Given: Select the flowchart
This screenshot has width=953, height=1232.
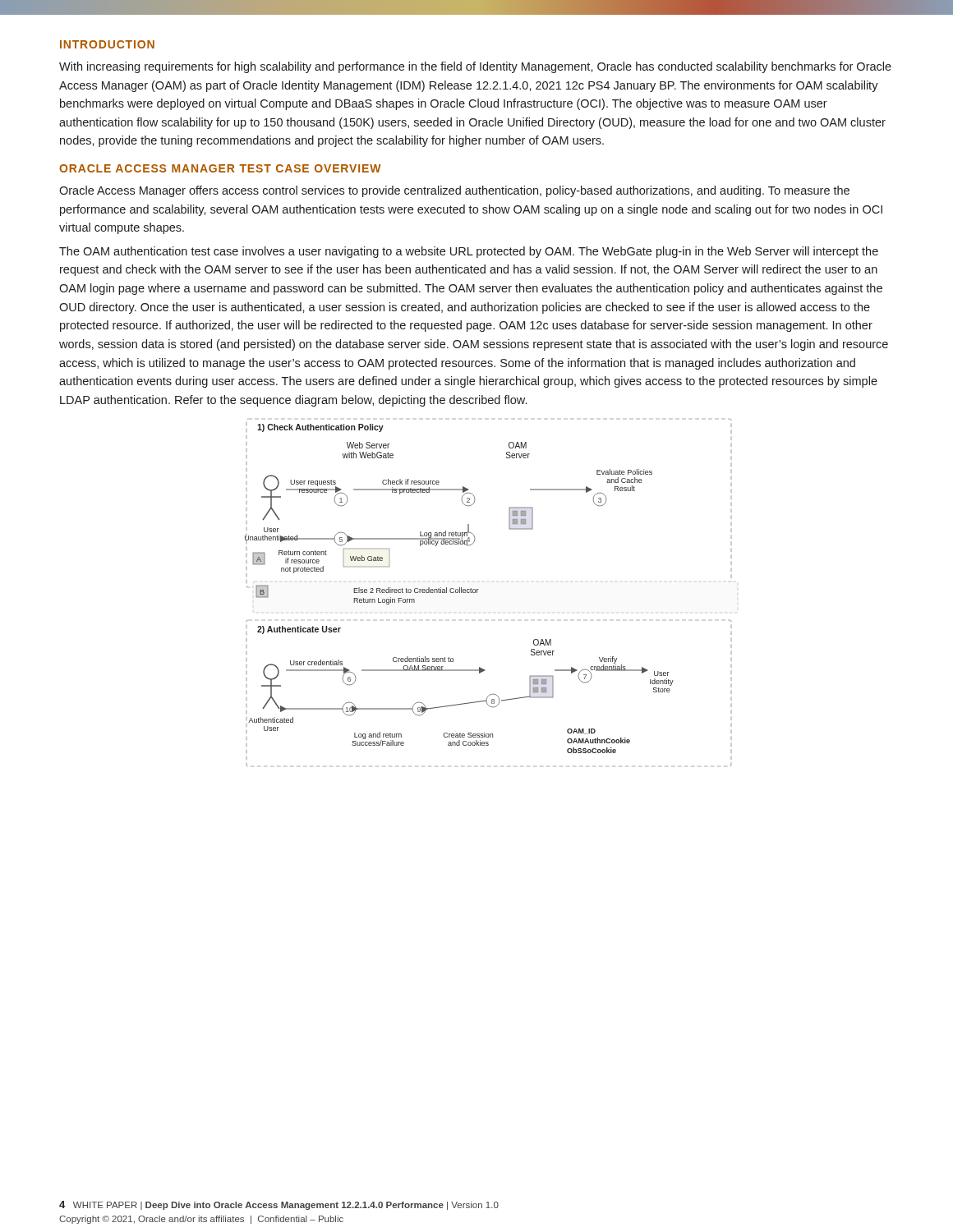Looking at the screenshot, I should pos(476,594).
